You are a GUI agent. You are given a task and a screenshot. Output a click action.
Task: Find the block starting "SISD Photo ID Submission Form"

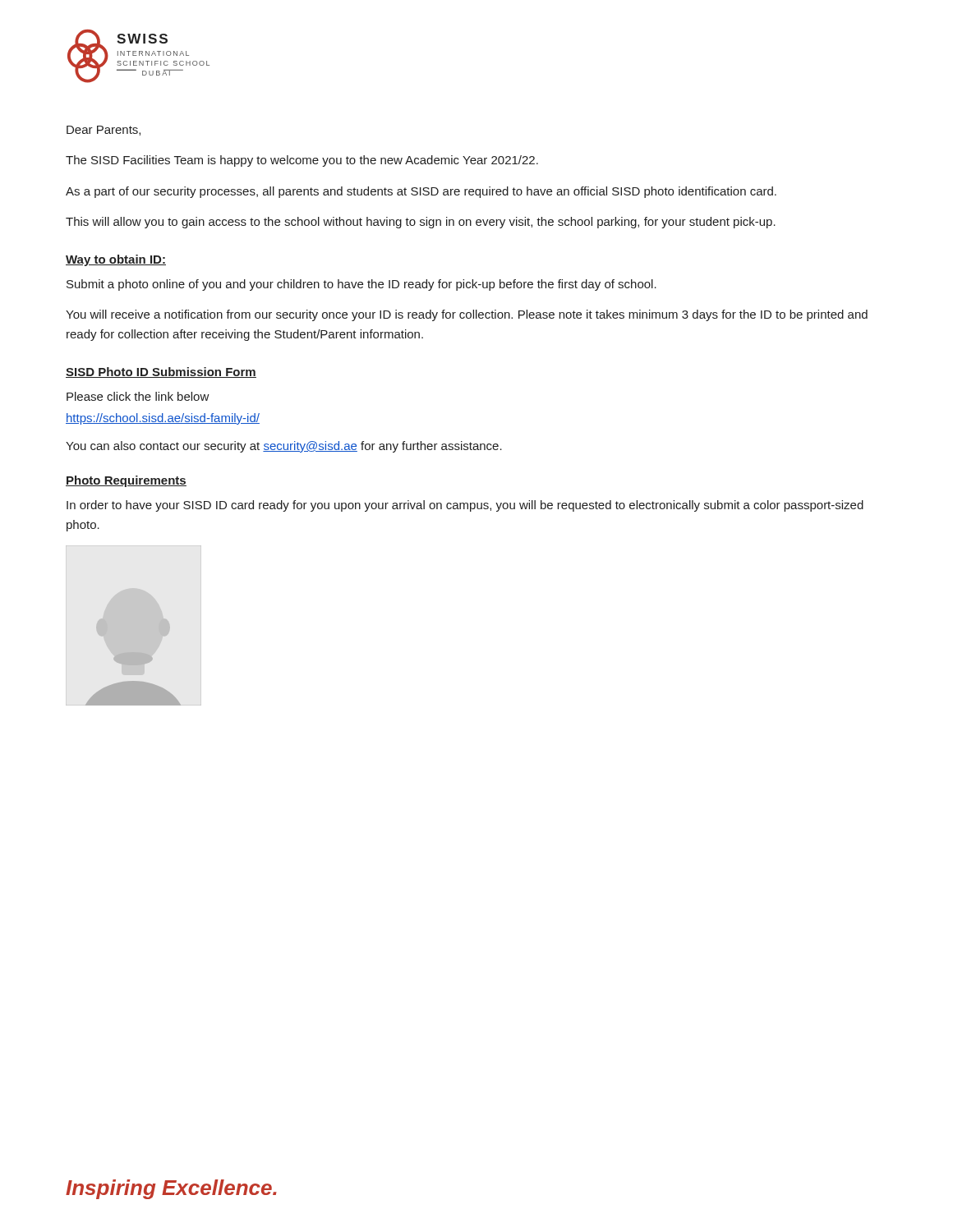(x=161, y=371)
